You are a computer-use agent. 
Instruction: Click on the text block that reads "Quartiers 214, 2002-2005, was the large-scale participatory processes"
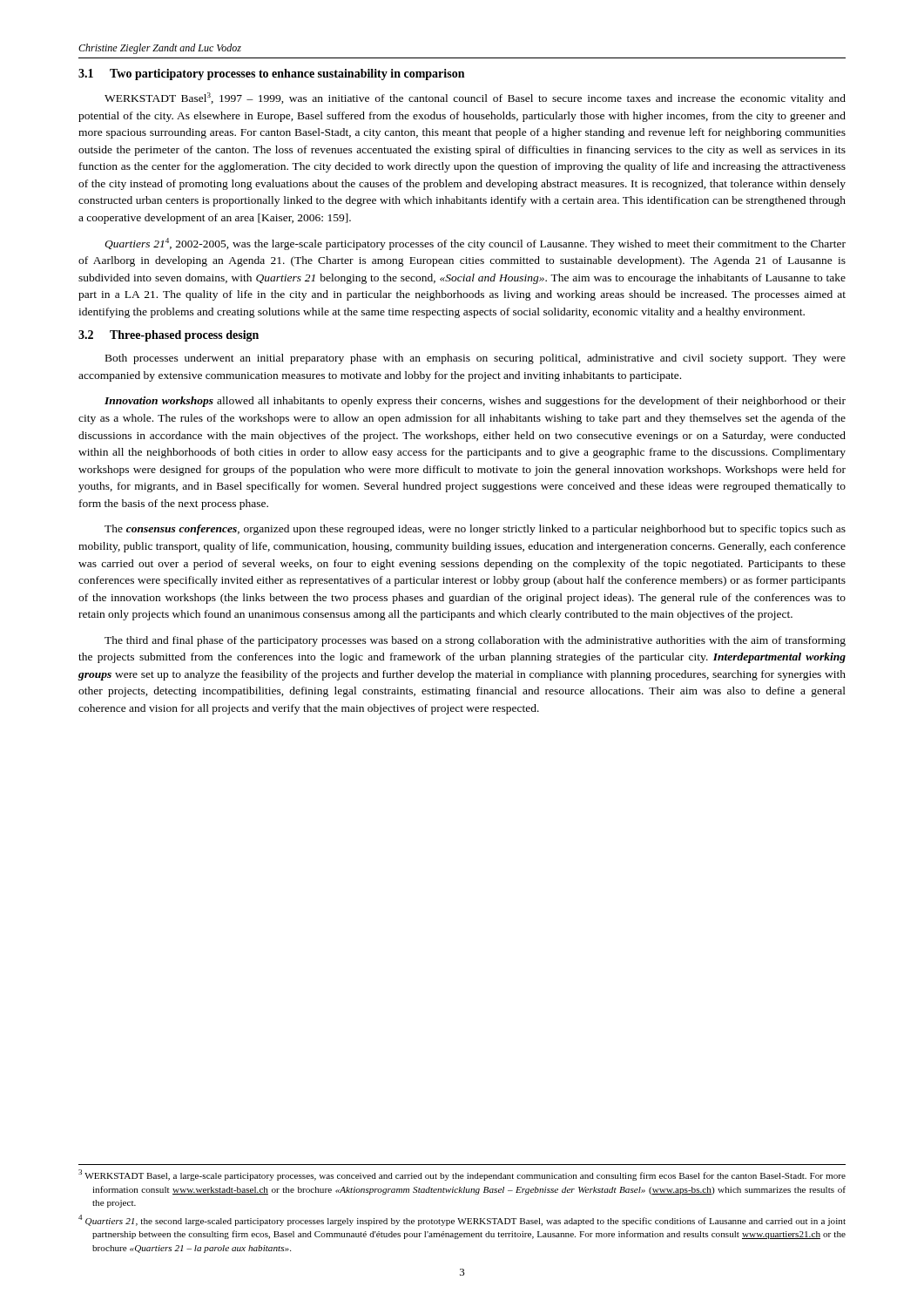coord(462,277)
